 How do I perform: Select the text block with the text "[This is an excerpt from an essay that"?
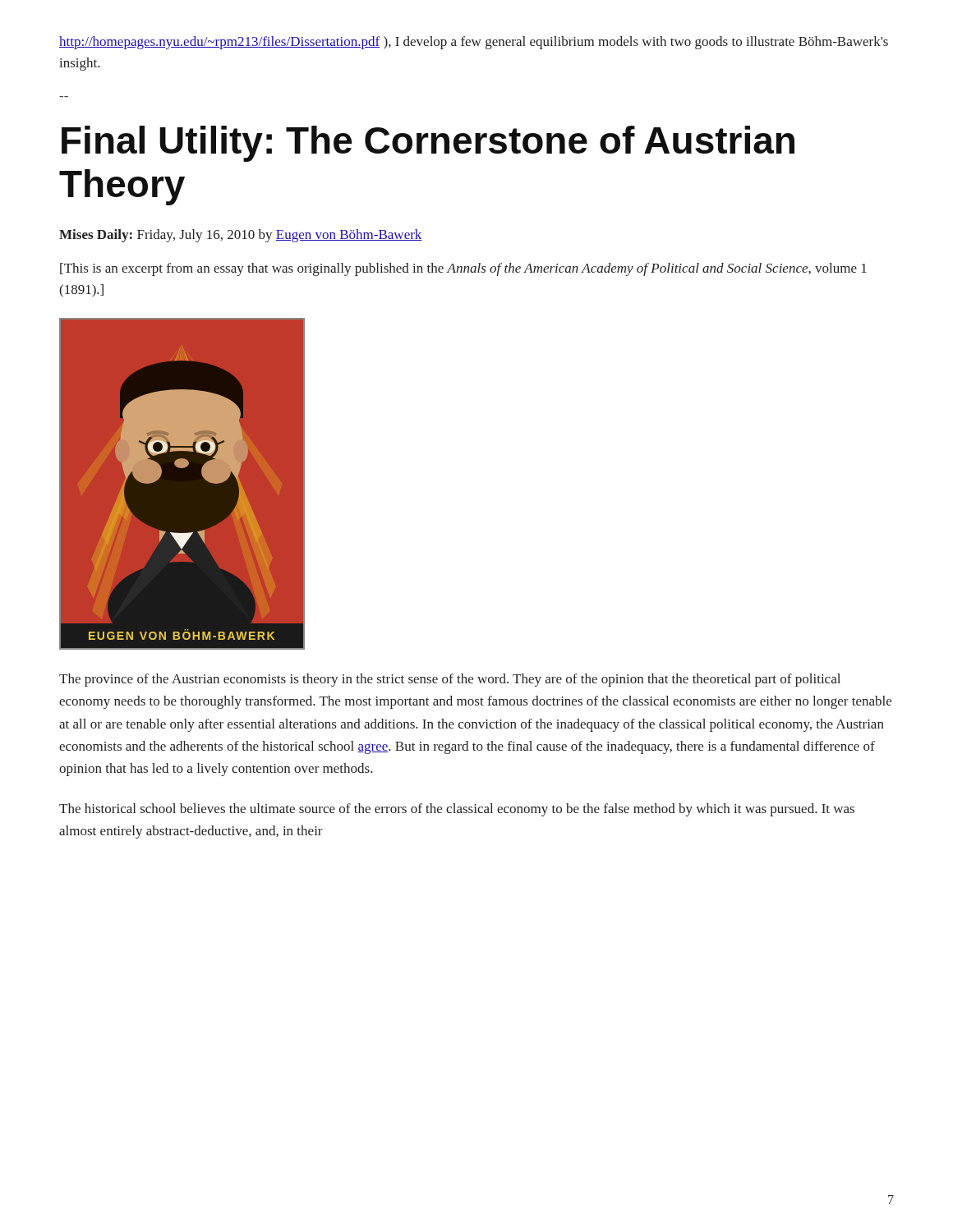tap(463, 279)
